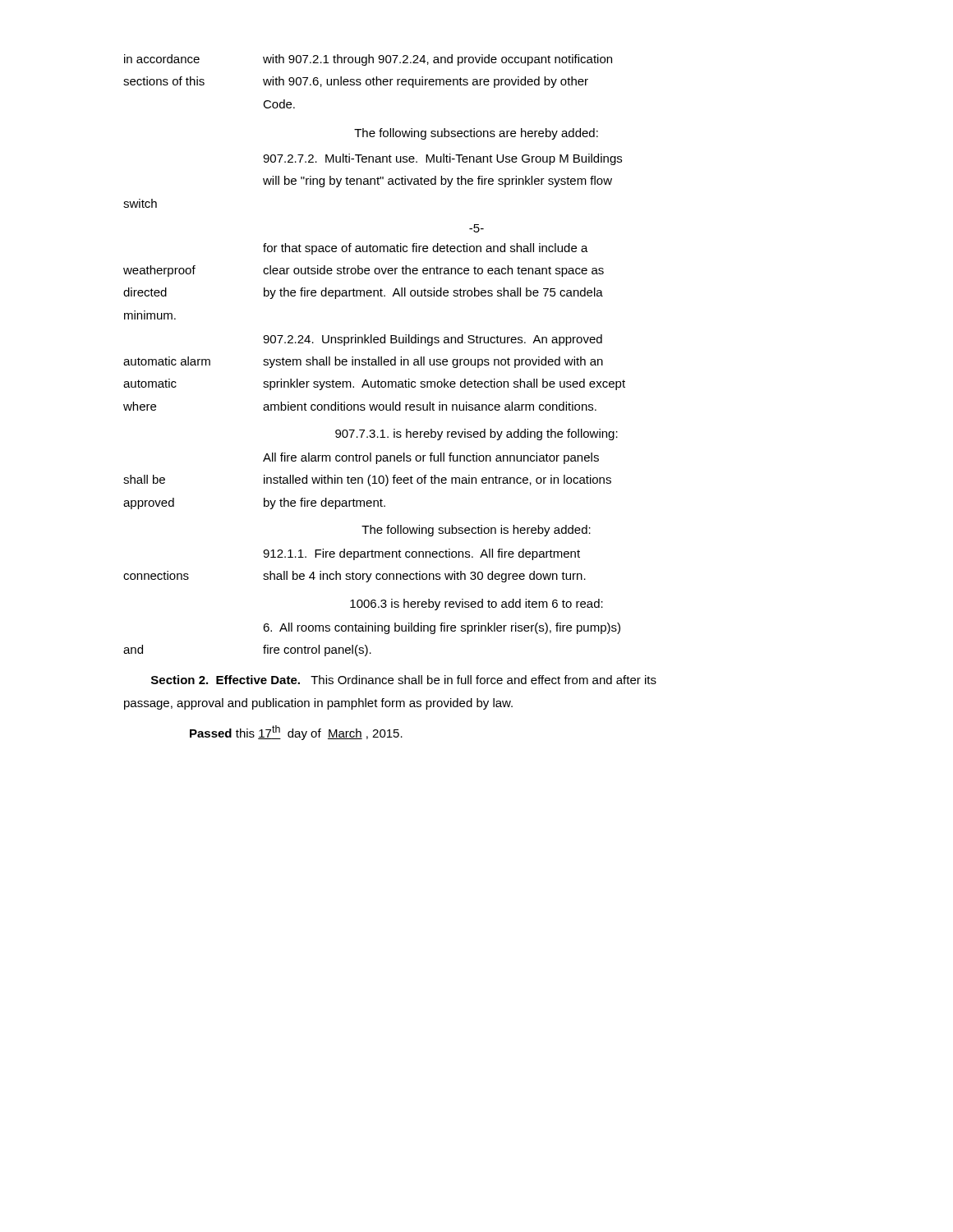Locate the text "The following subsection is hereby added:"
This screenshot has width=953, height=1232.
476,529
